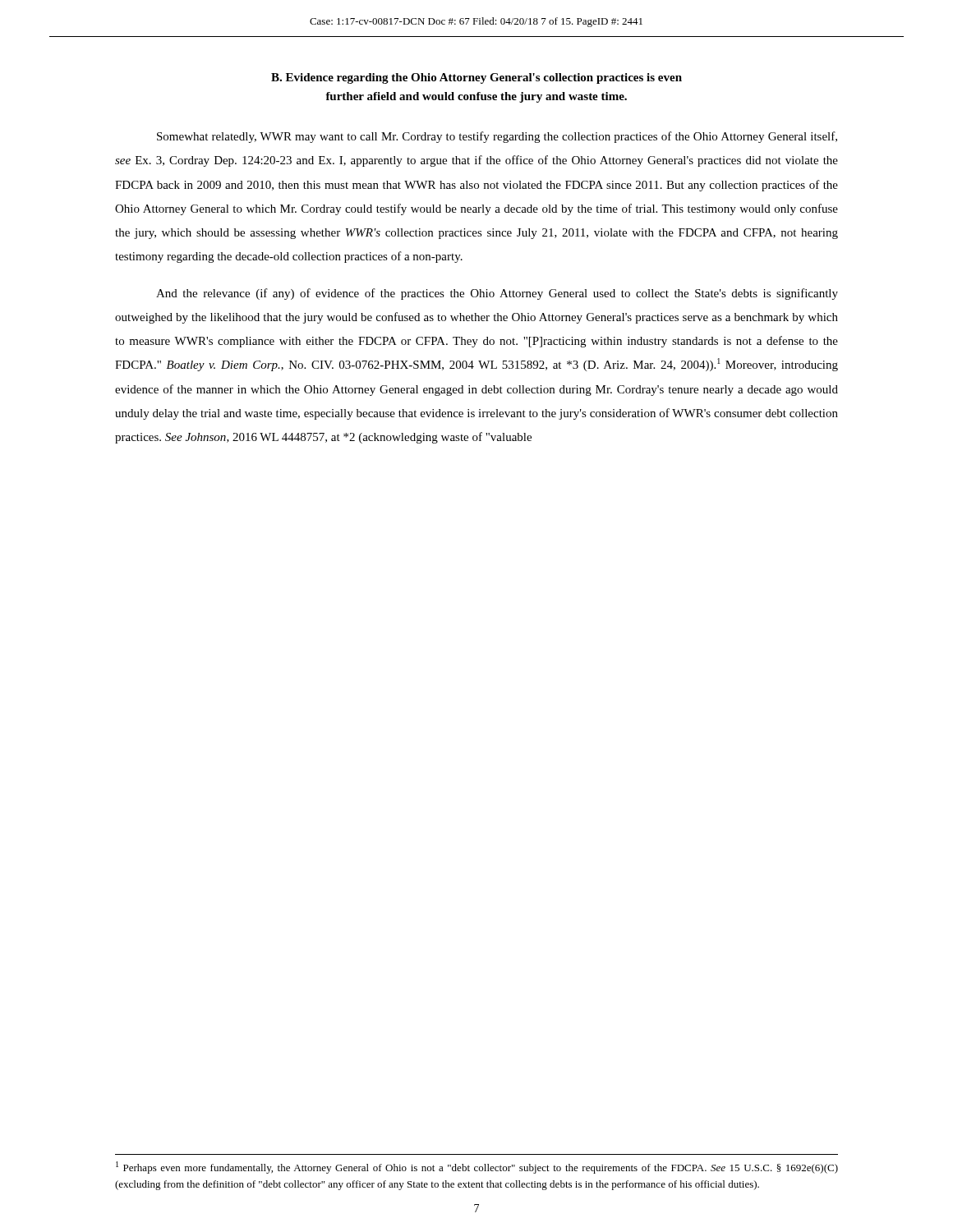Image resolution: width=953 pixels, height=1232 pixels.
Task: Click on the text block containing "Somewhat relatedly, WWR may want"
Action: tap(476, 197)
